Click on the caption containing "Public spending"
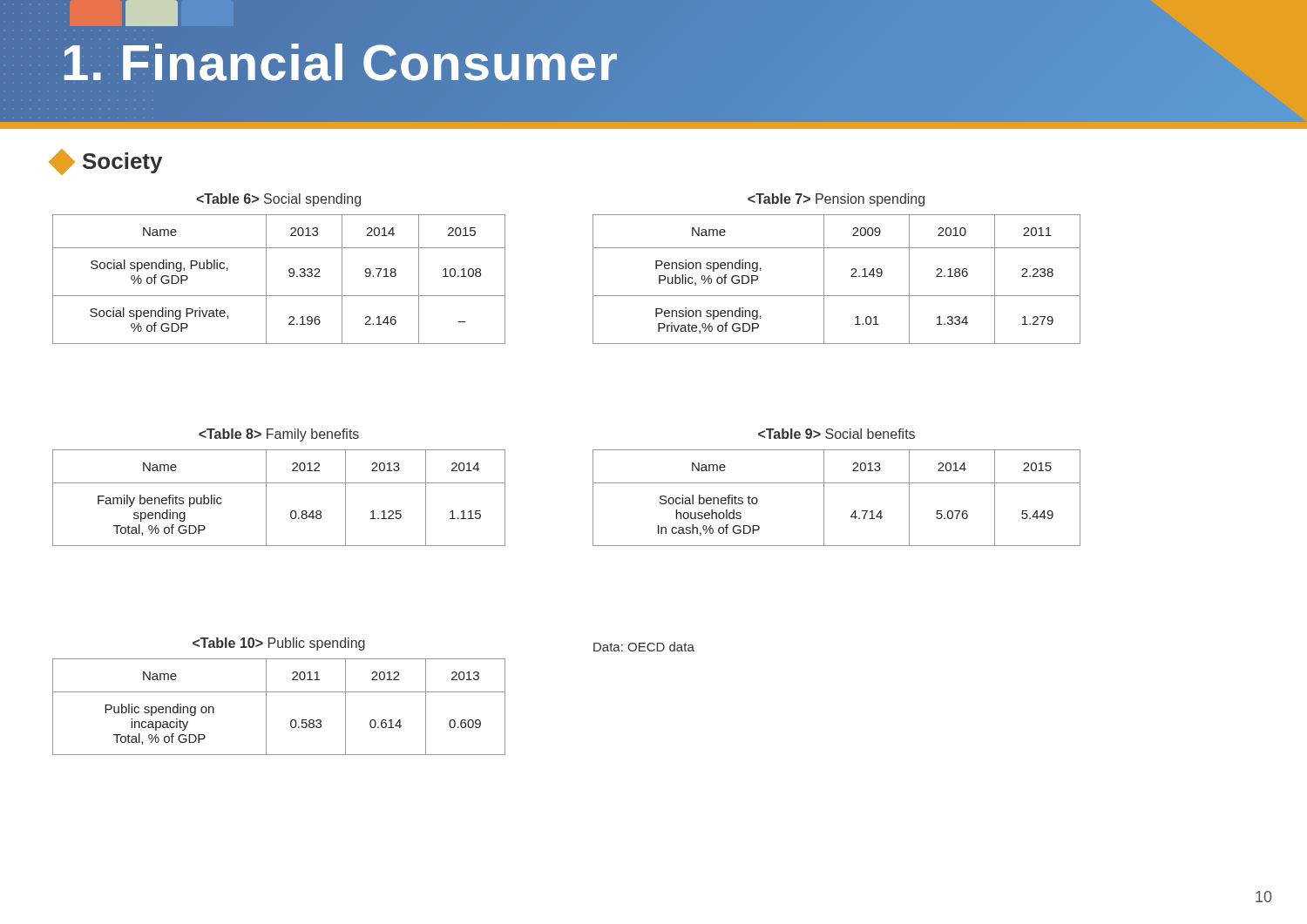This screenshot has height=924, width=1307. click(x=279, y=643)
